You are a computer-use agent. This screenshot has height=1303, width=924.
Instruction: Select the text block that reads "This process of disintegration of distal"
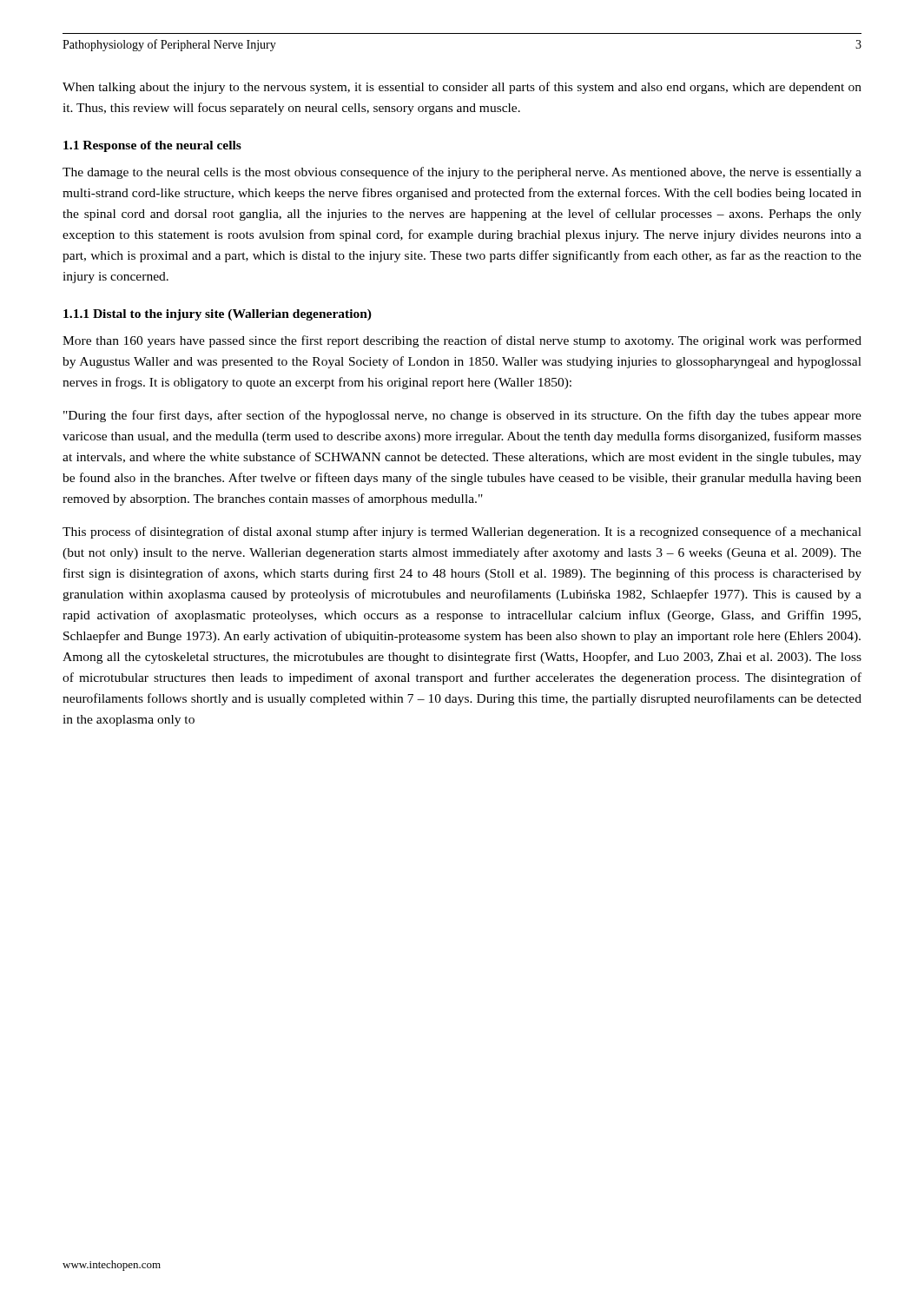(462, 626)
